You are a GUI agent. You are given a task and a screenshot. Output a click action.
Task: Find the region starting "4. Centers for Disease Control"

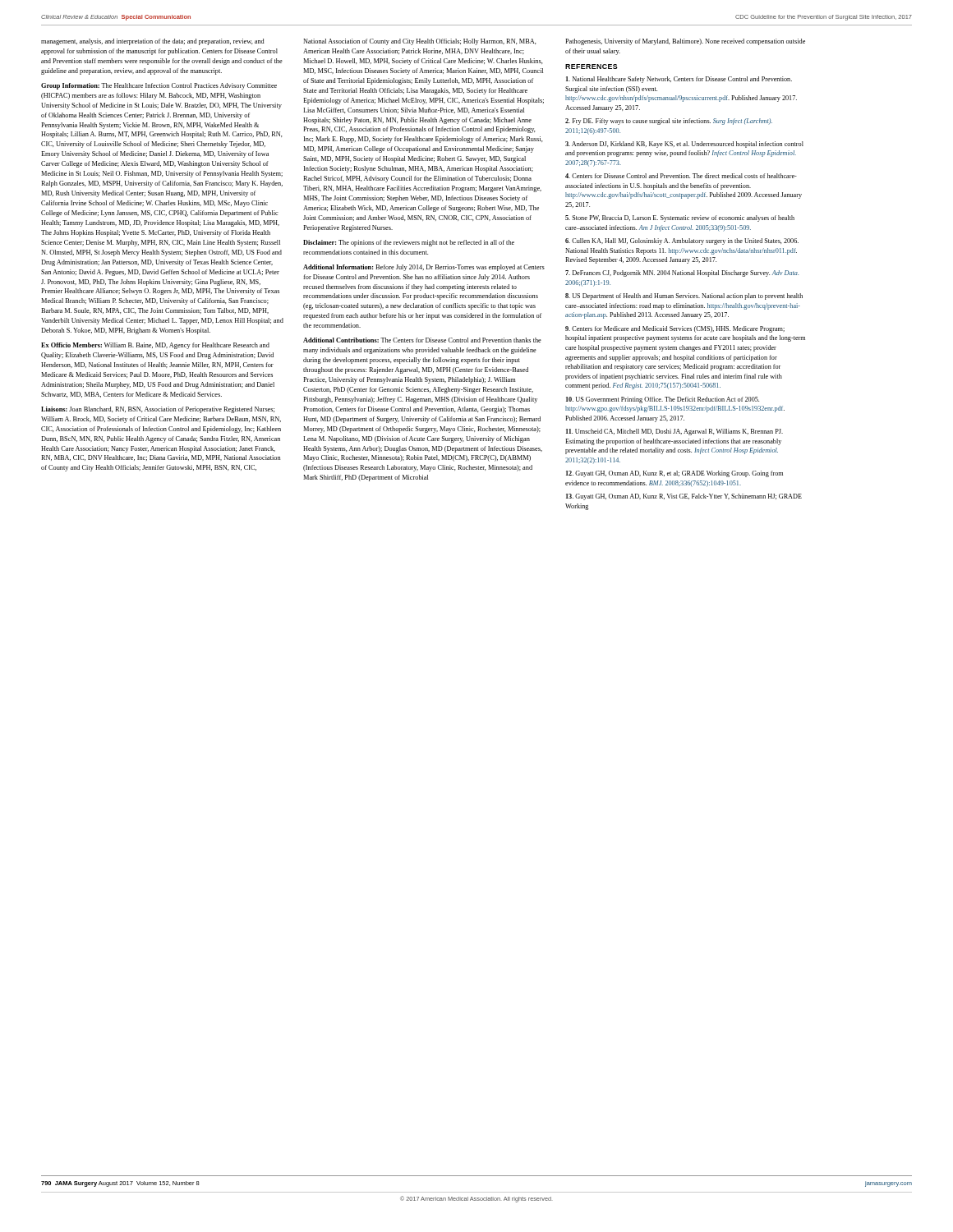click(x=684, y=191)
